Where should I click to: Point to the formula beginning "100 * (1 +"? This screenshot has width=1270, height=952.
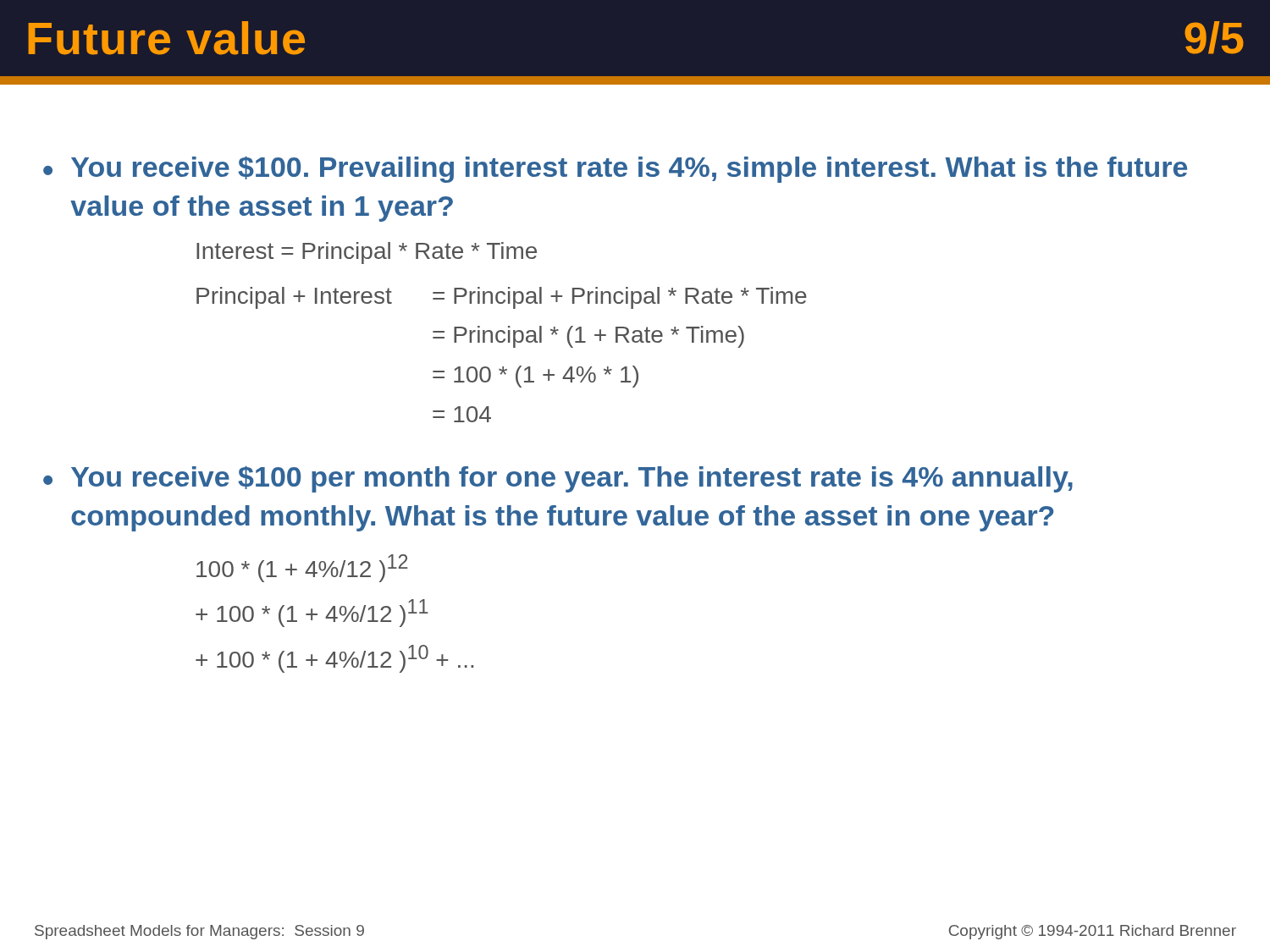point(334,614)
